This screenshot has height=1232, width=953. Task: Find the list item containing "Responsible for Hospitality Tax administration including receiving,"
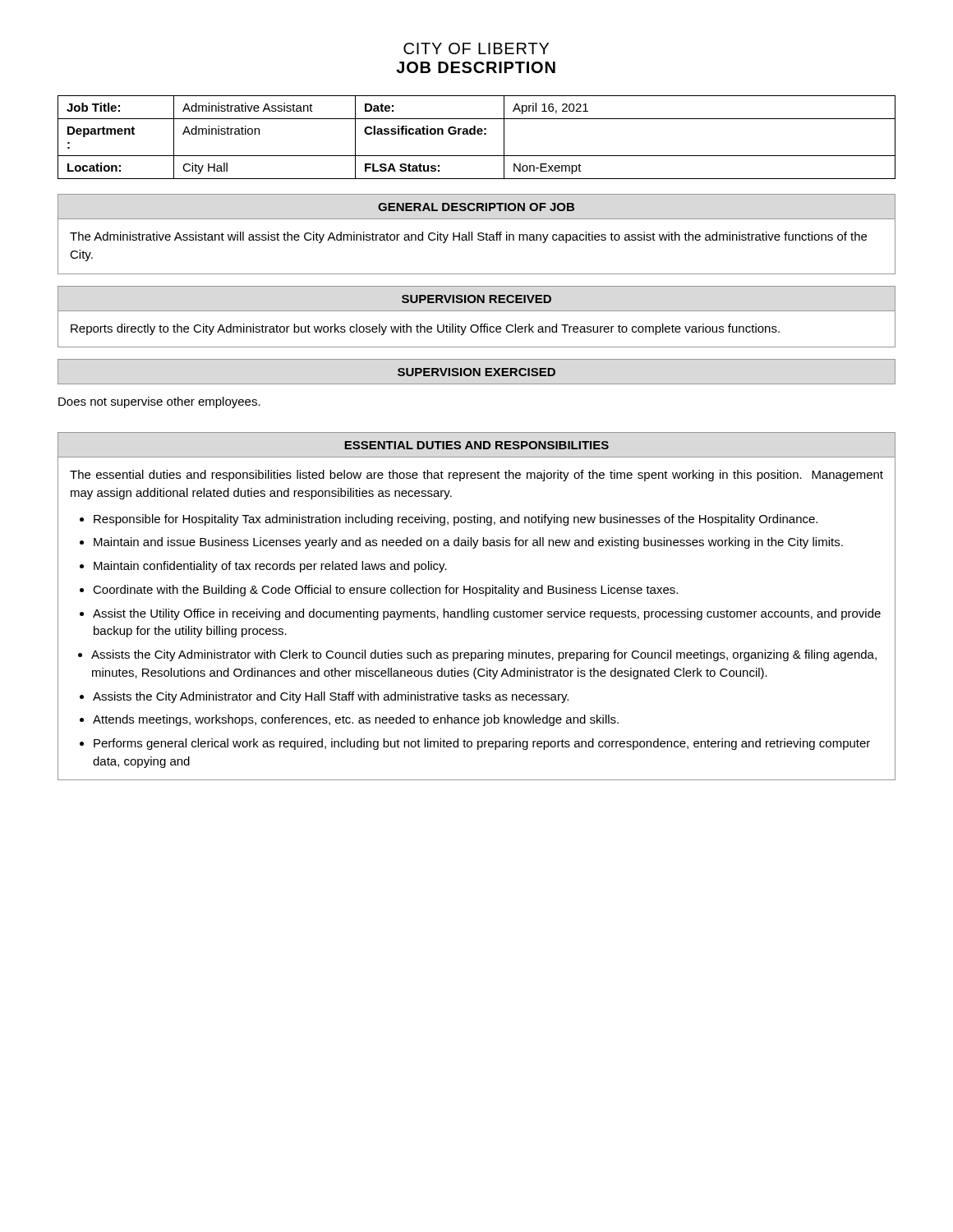click(x=456, y=518)
